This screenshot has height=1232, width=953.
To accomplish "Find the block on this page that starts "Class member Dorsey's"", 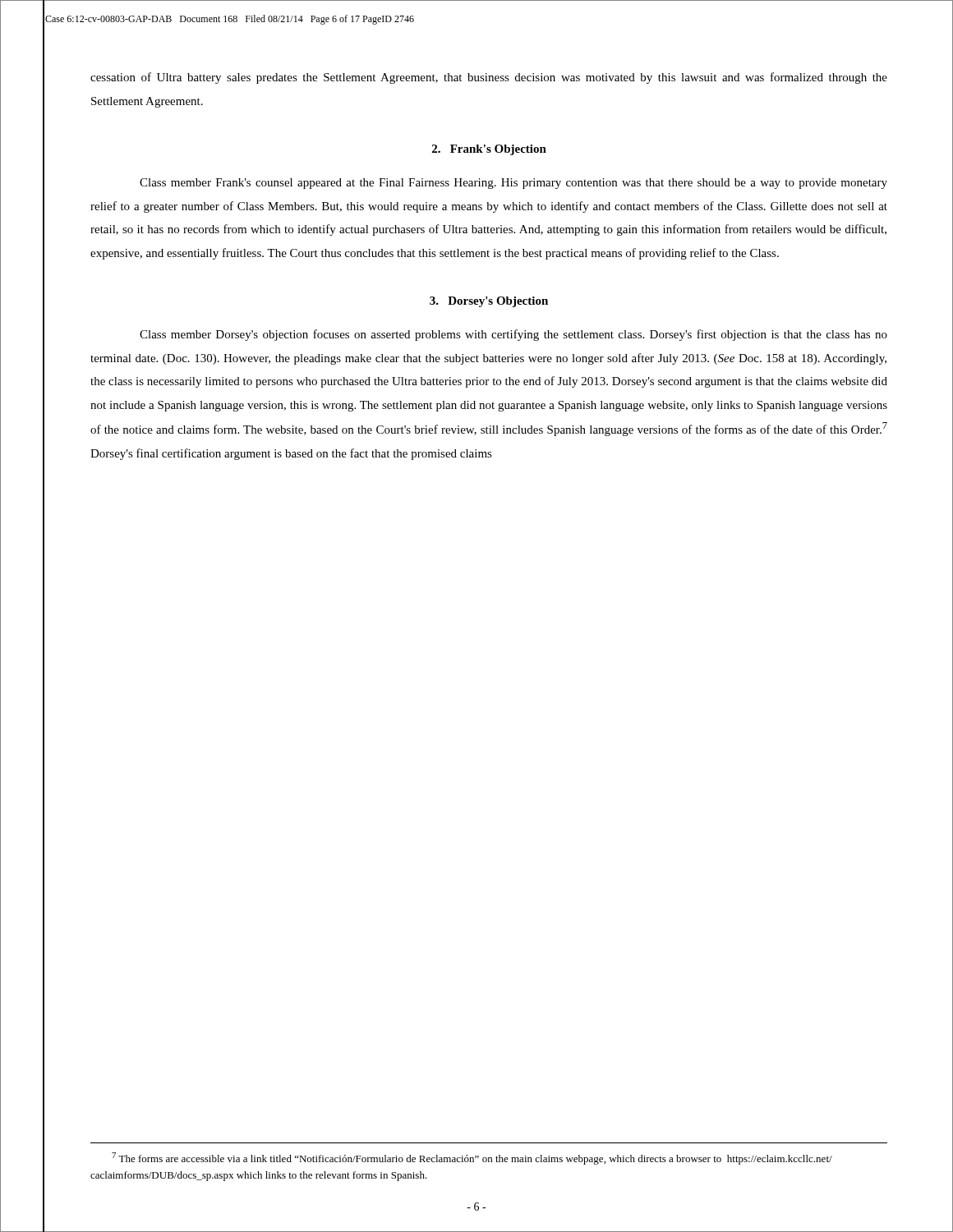I will pos(489,394).
